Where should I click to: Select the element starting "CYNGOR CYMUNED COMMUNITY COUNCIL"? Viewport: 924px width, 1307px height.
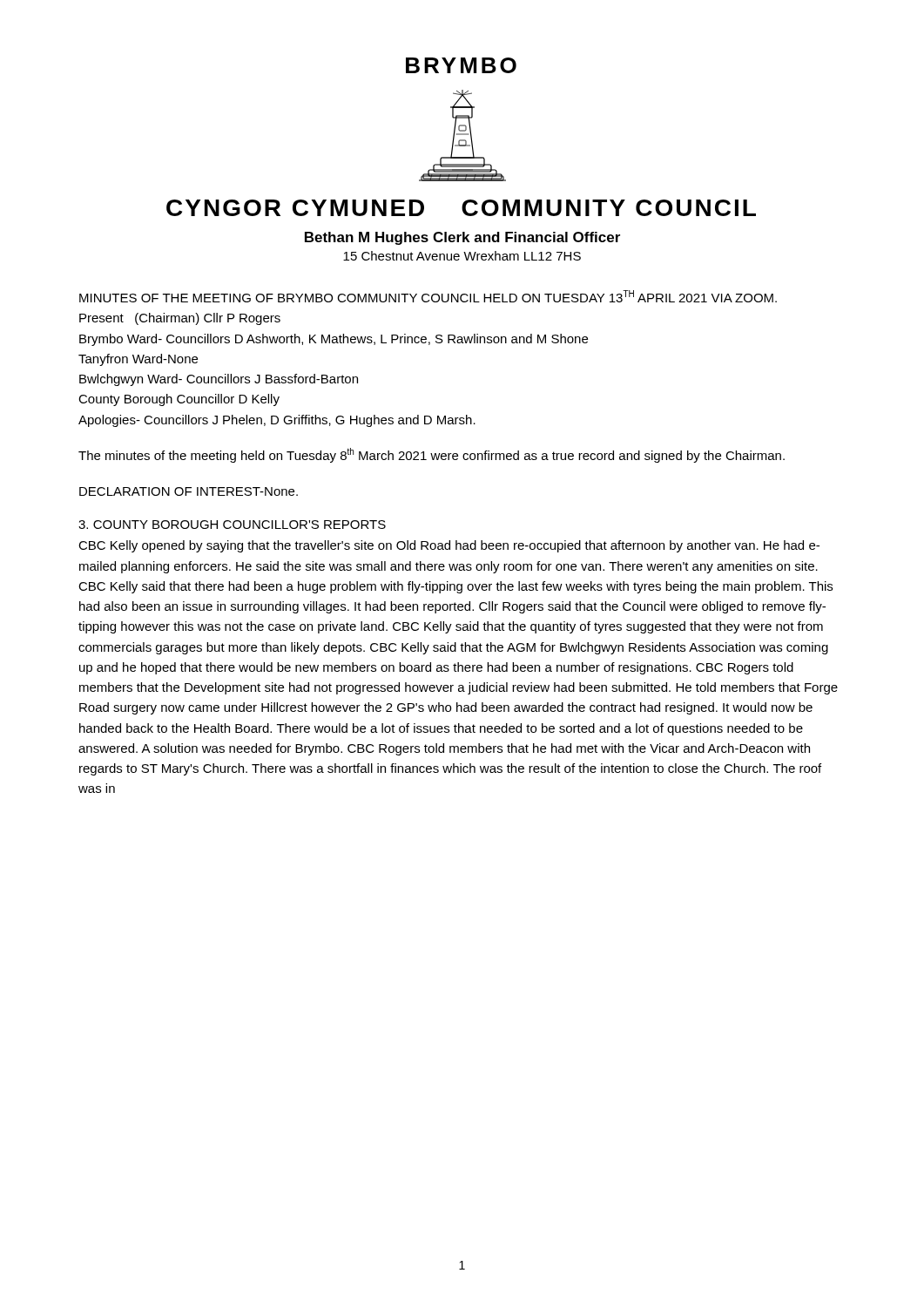462,208
